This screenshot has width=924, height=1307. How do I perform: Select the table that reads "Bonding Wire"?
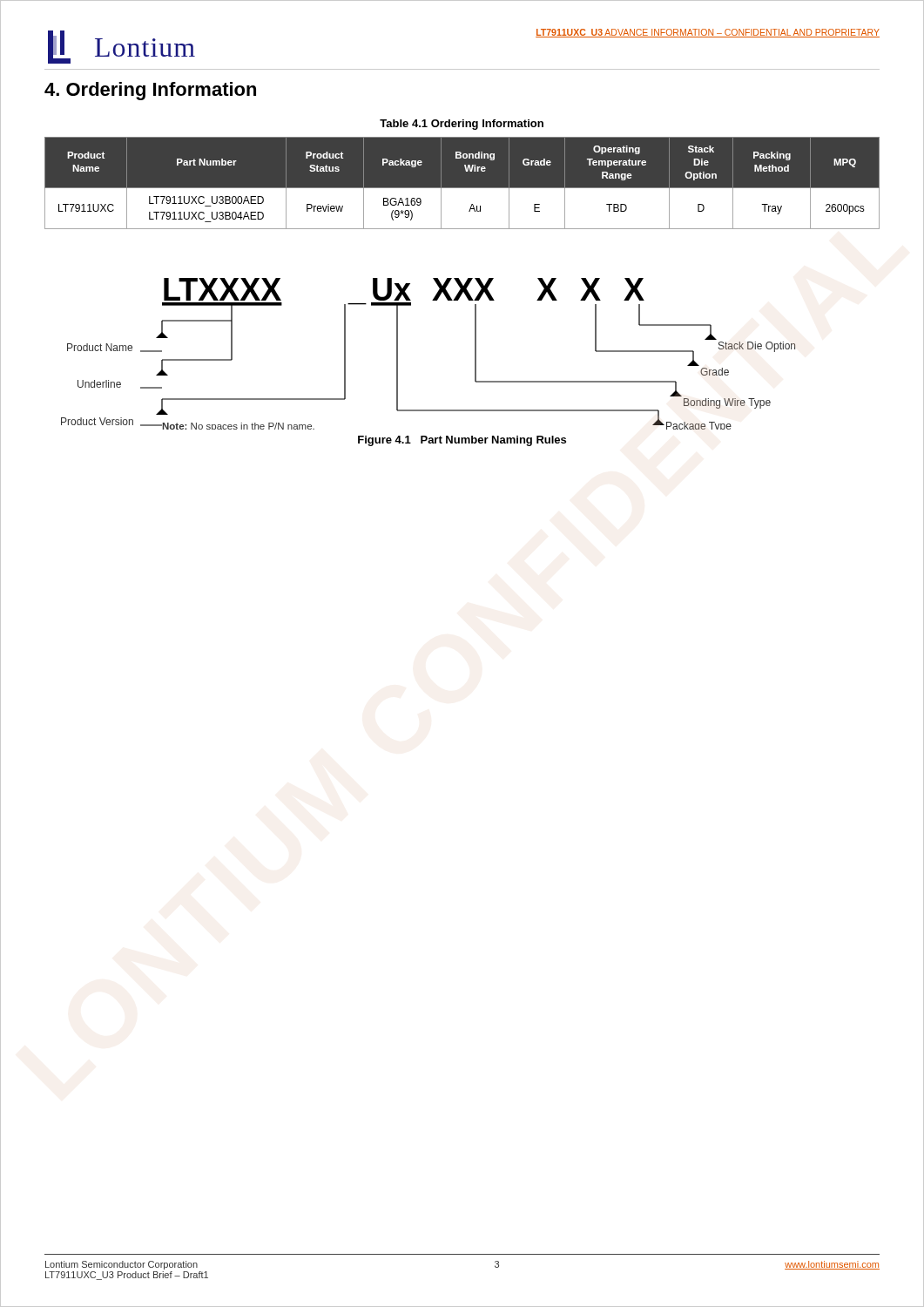click(x=462, y=183)
